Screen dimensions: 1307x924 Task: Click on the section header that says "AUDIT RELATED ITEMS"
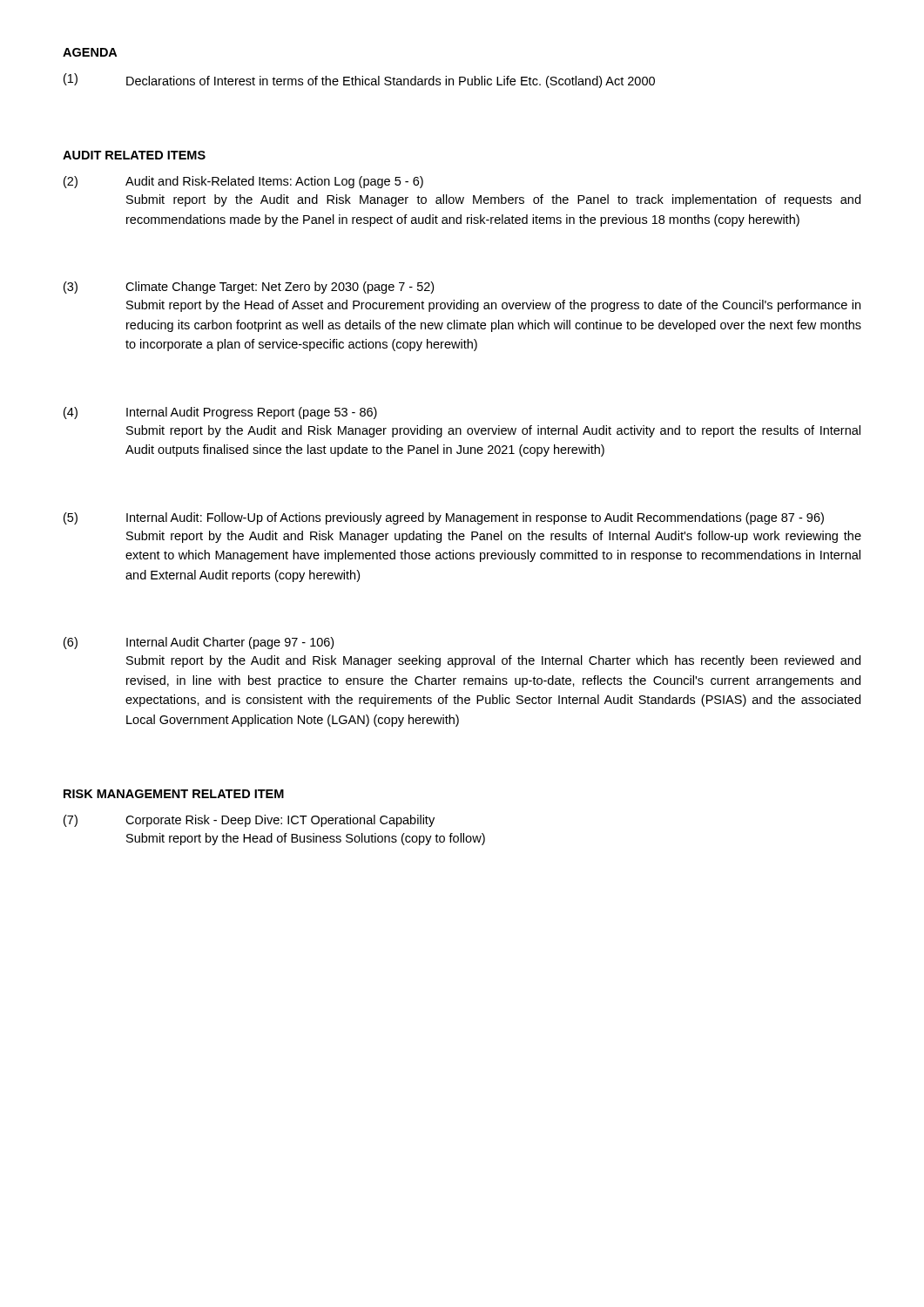134,155
